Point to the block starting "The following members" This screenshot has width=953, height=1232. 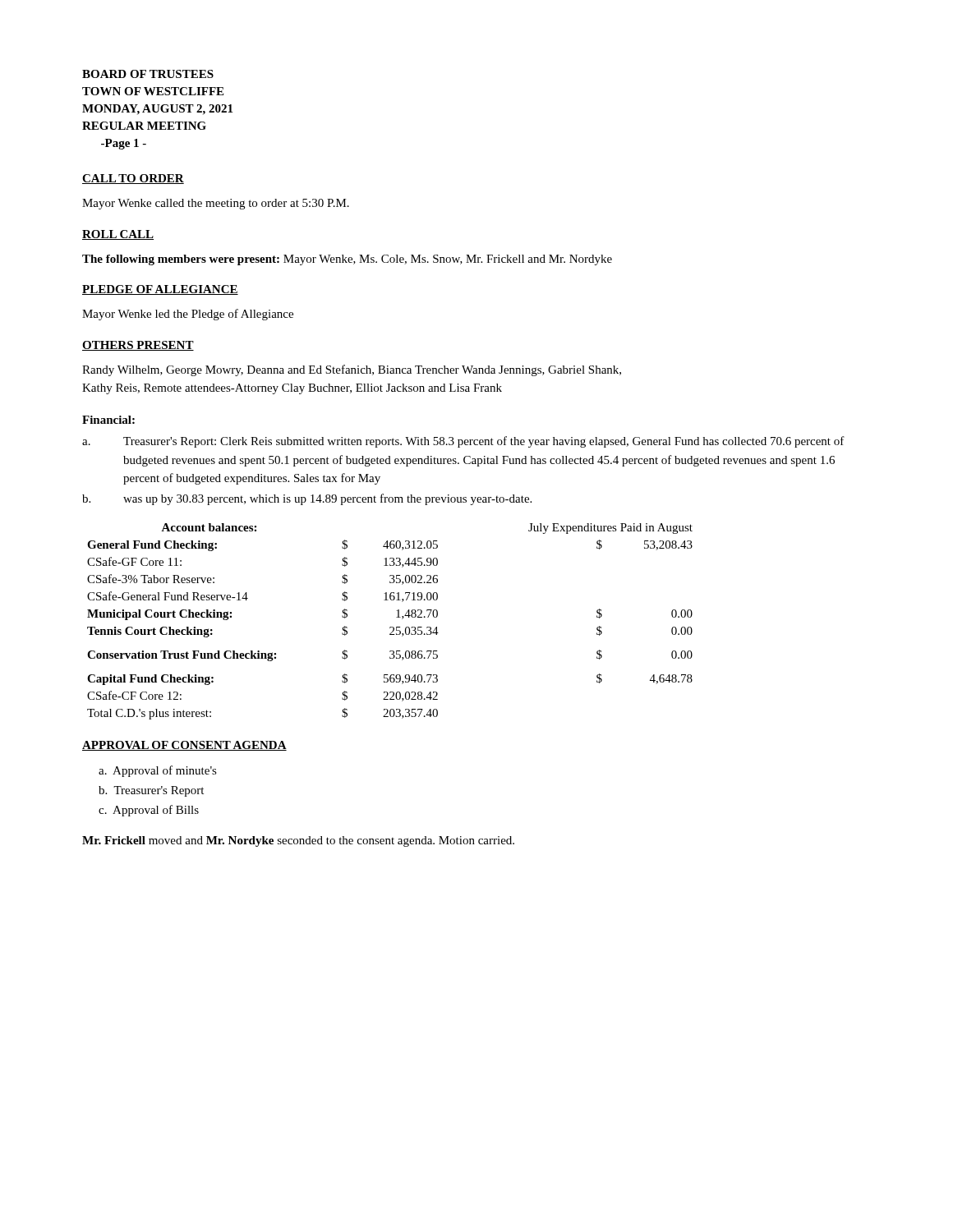347,258
